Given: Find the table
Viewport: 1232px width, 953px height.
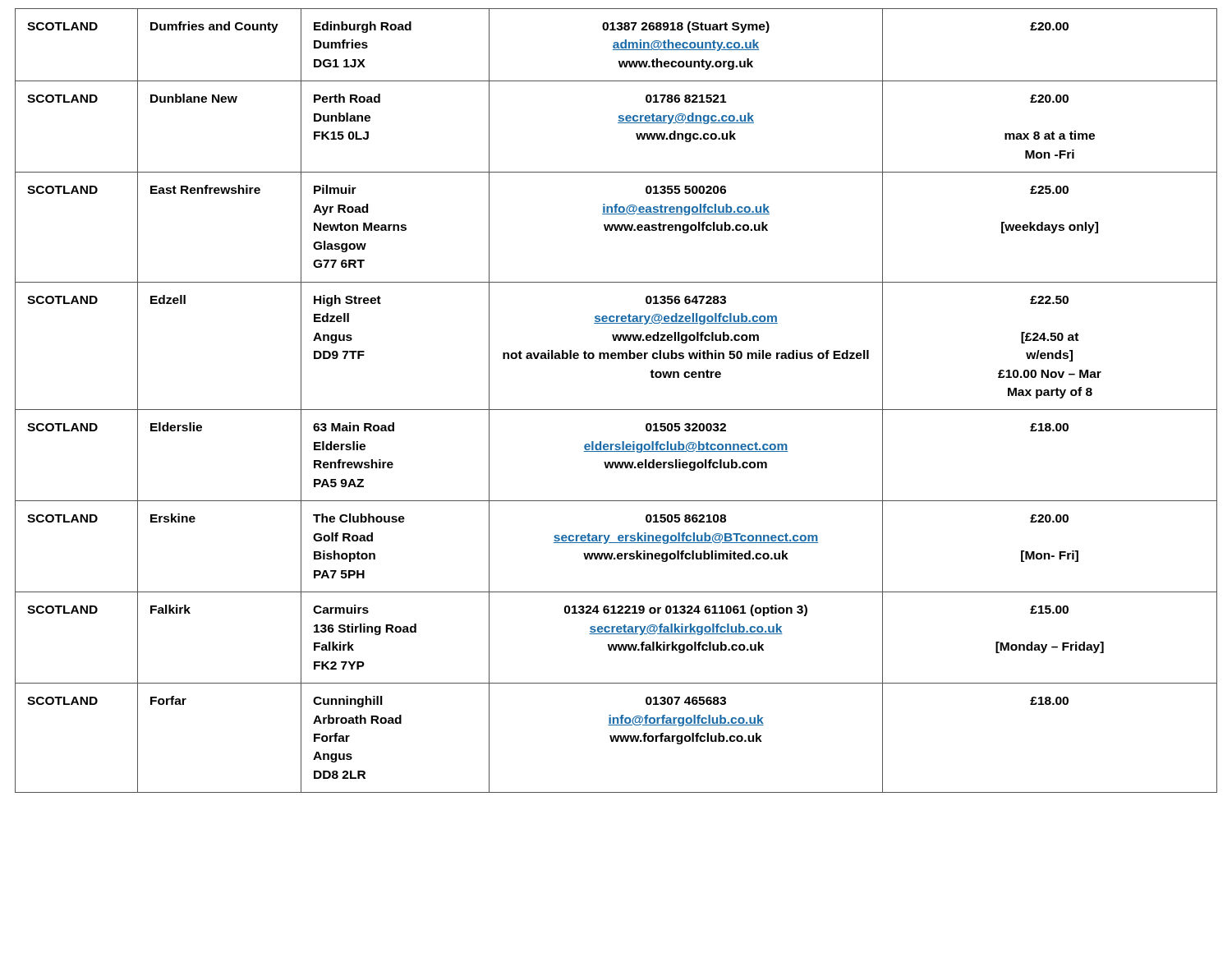Looking at the screenshot, I should coord(616,476).
